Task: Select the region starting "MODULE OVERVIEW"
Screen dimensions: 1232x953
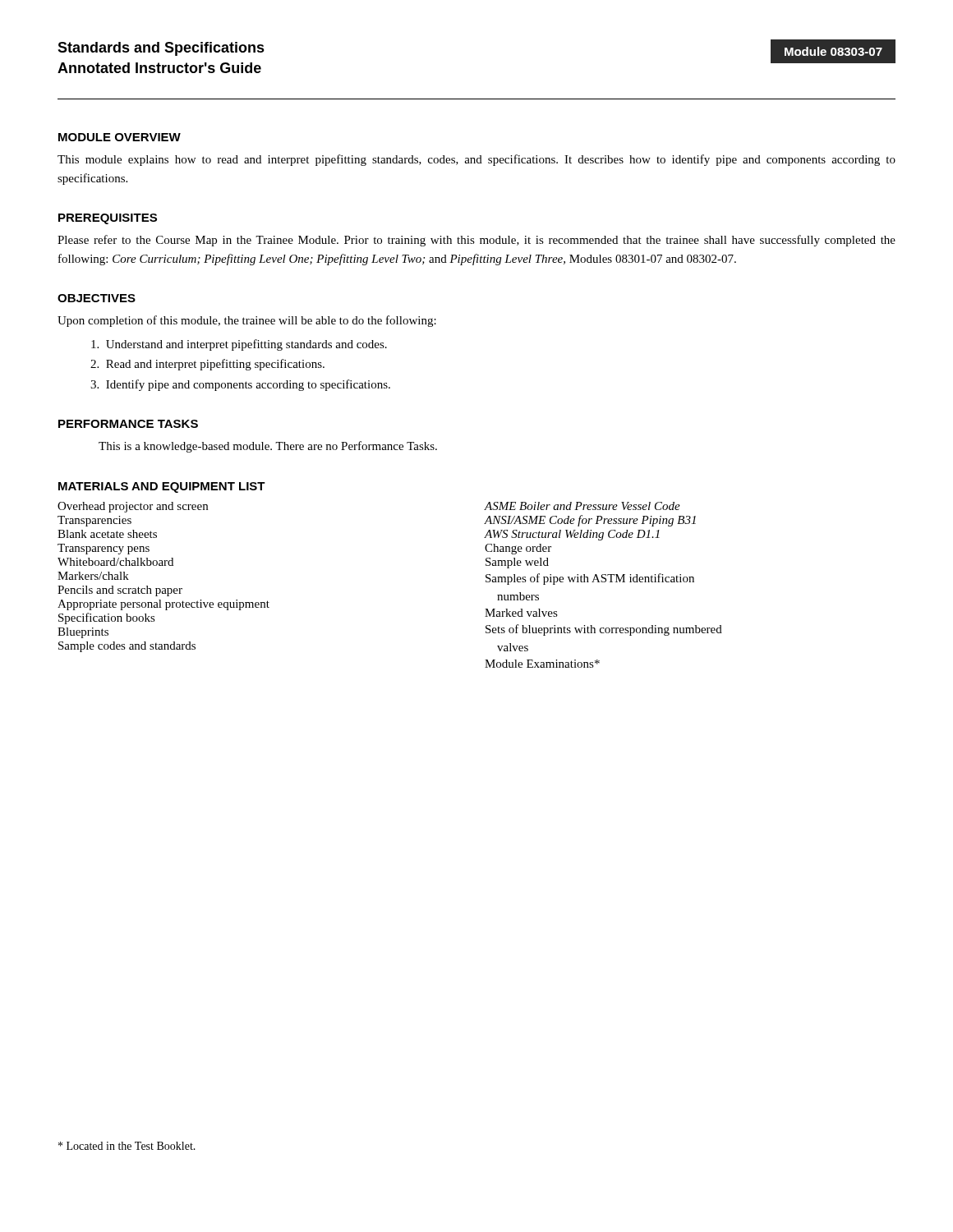Action: 119,137
